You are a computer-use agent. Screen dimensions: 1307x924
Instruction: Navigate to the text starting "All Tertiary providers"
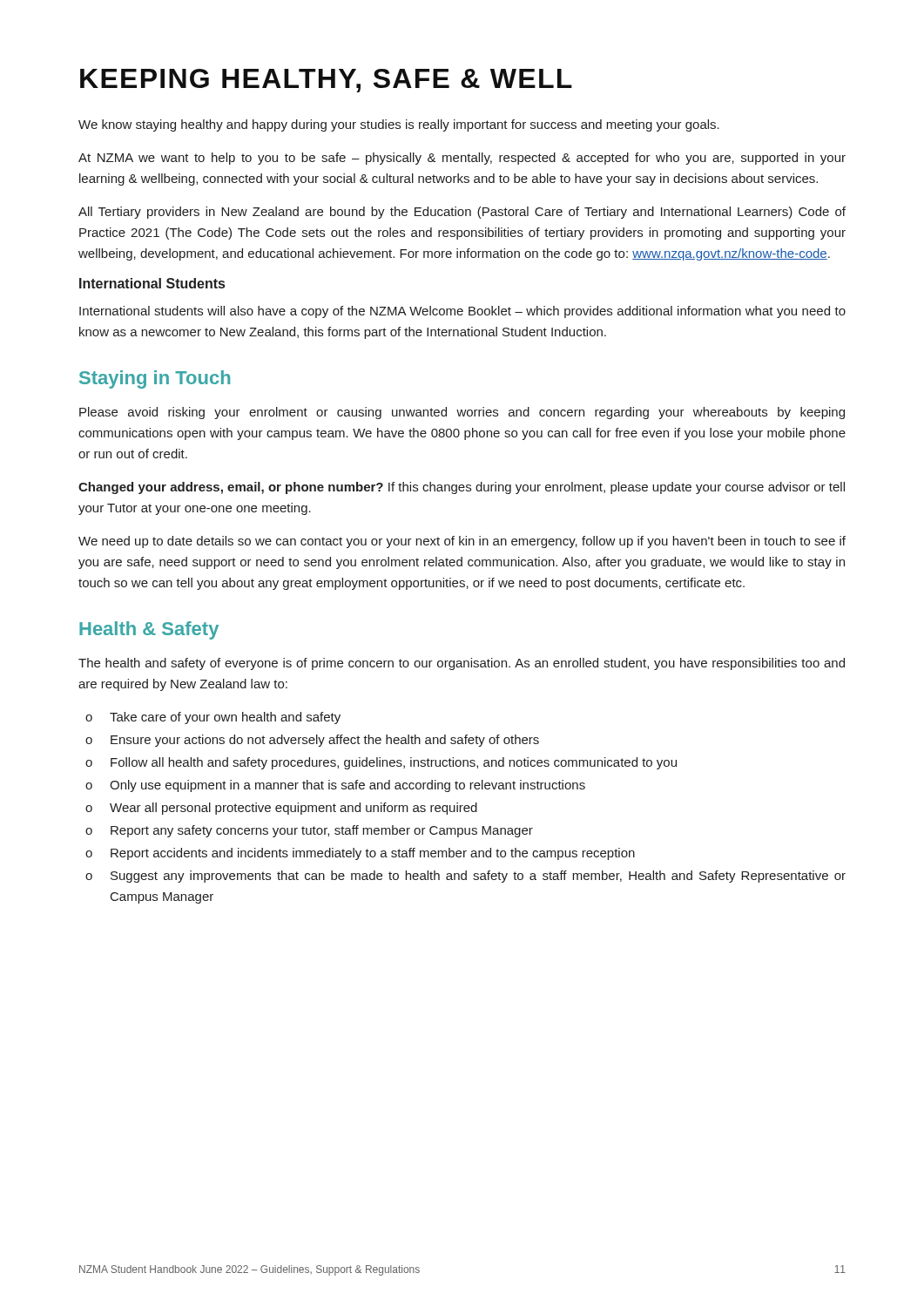tap(462, 232)
